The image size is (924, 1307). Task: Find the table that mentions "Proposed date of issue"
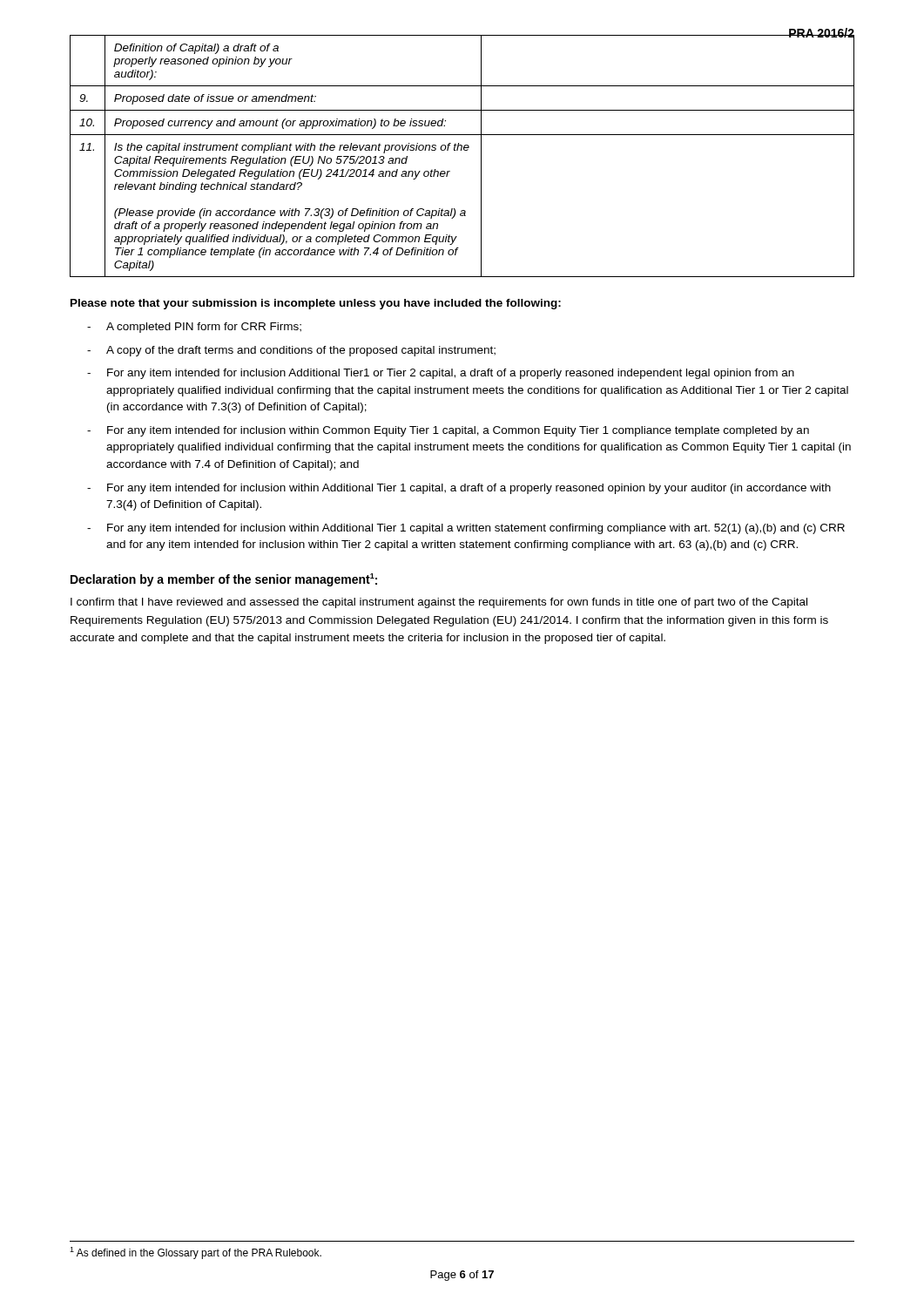[x=462, y=156]
